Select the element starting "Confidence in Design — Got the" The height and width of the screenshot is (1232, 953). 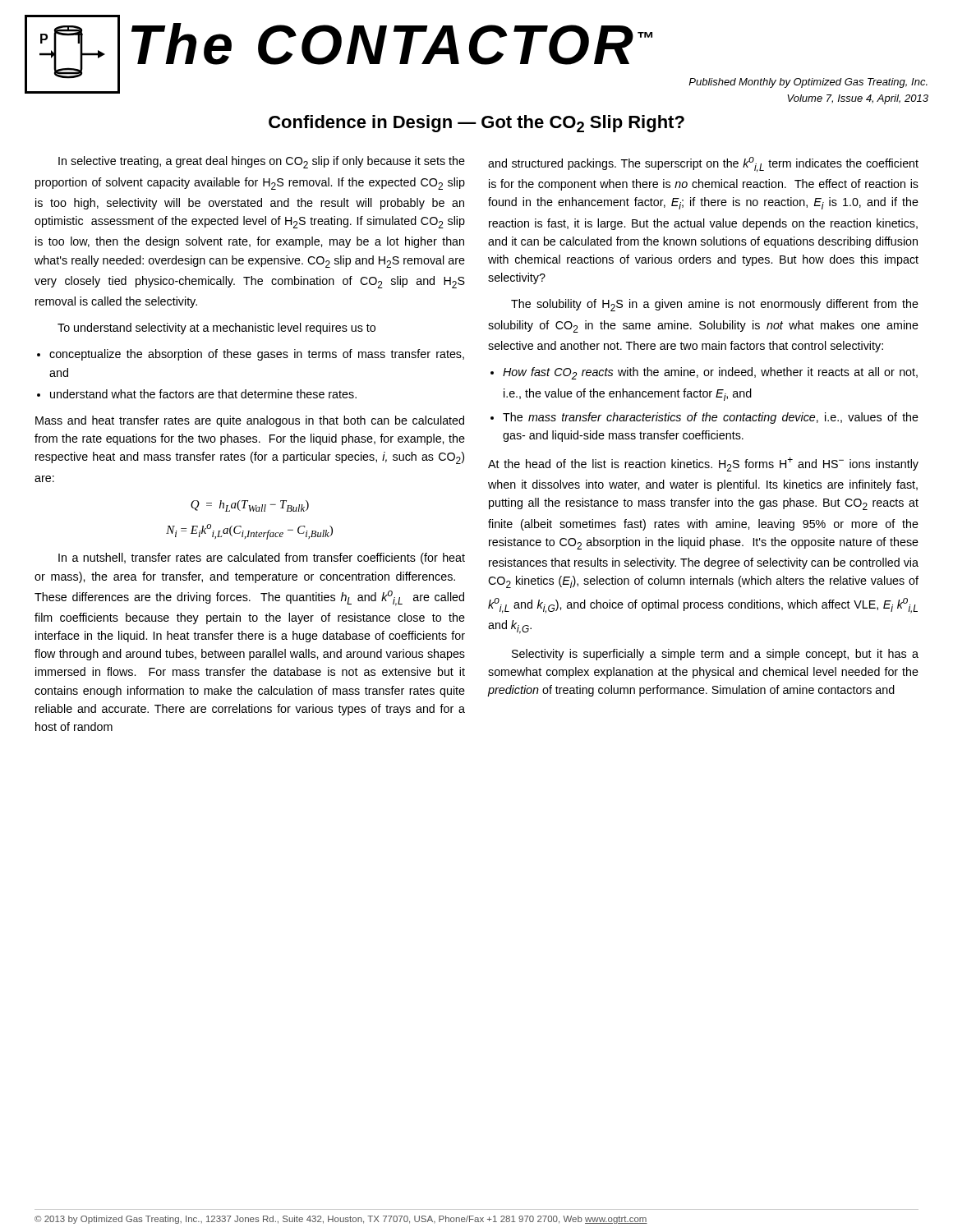(x=476, y=124)
